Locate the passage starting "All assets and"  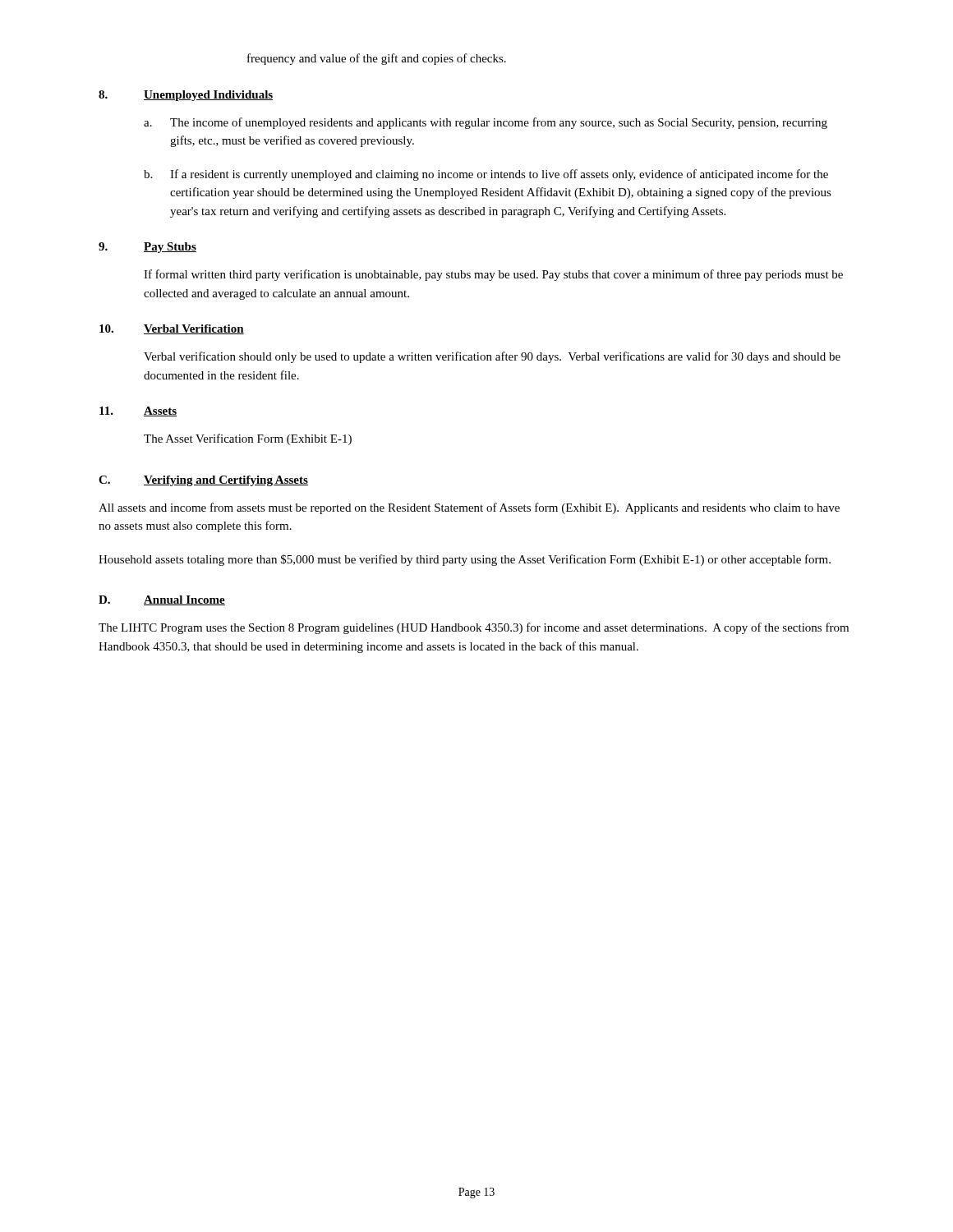tap(469, 516)
